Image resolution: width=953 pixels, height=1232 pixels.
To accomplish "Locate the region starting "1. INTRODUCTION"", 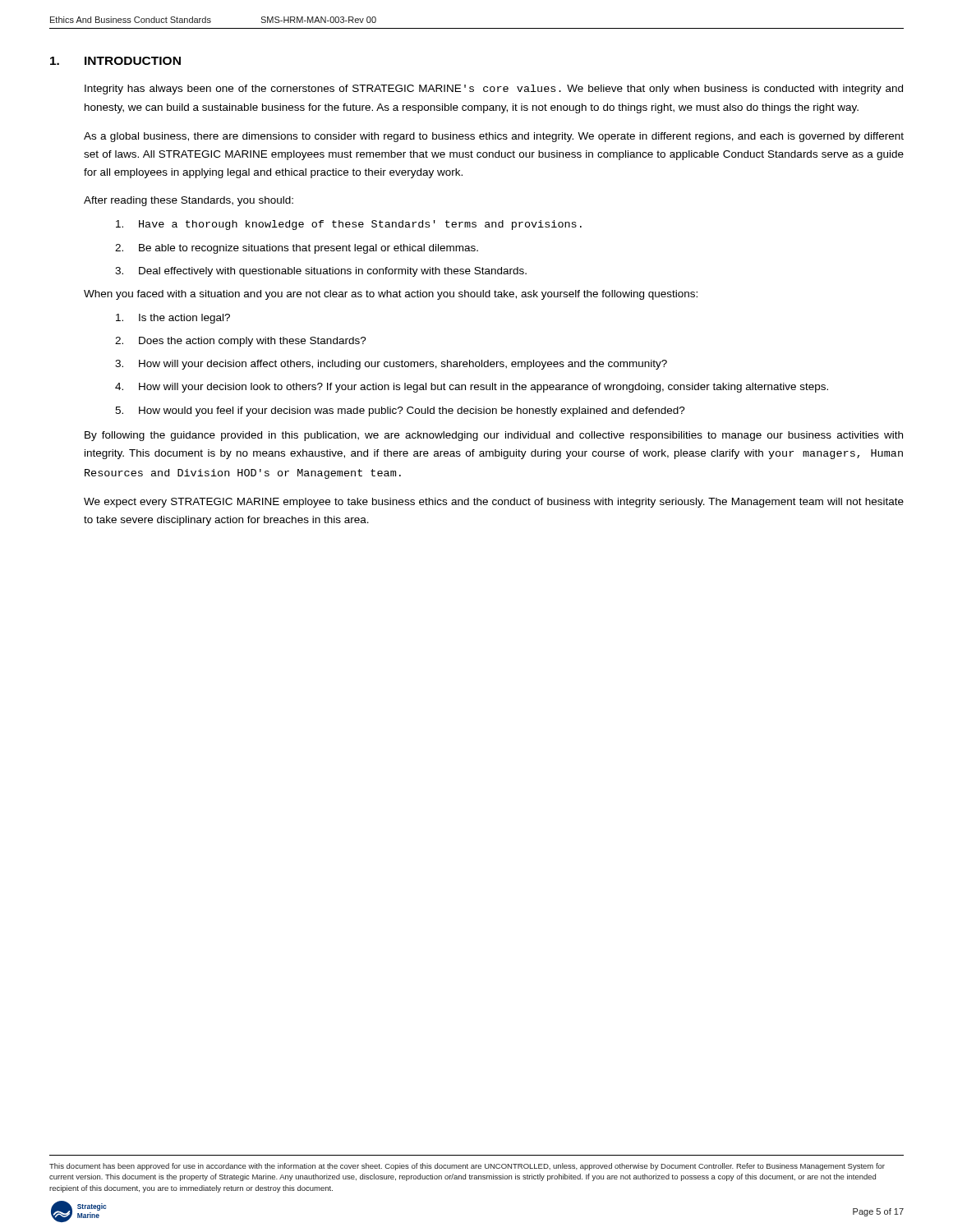I will click(115, 61).
